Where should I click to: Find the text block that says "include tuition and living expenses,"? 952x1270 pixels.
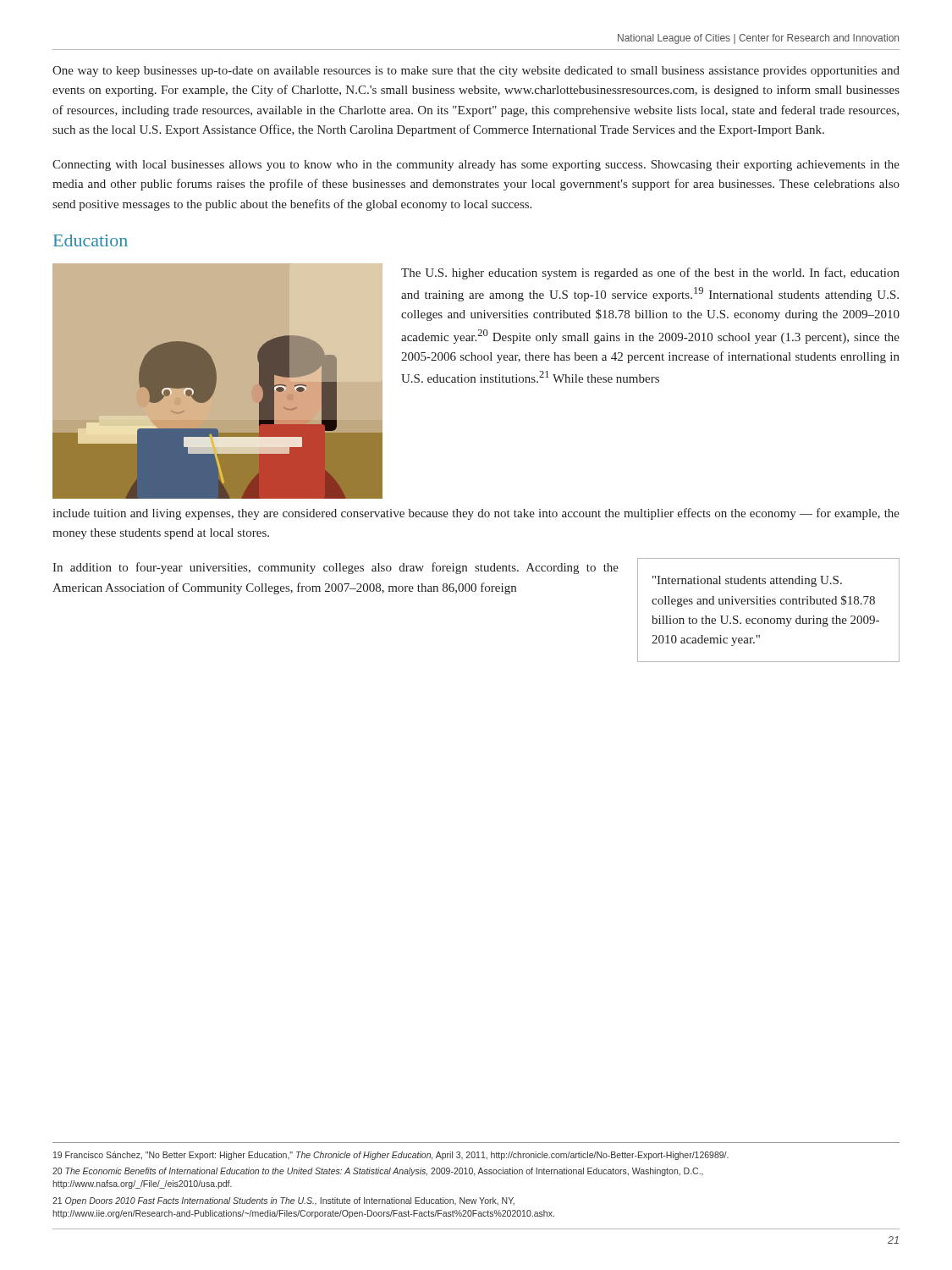point(476,523)
